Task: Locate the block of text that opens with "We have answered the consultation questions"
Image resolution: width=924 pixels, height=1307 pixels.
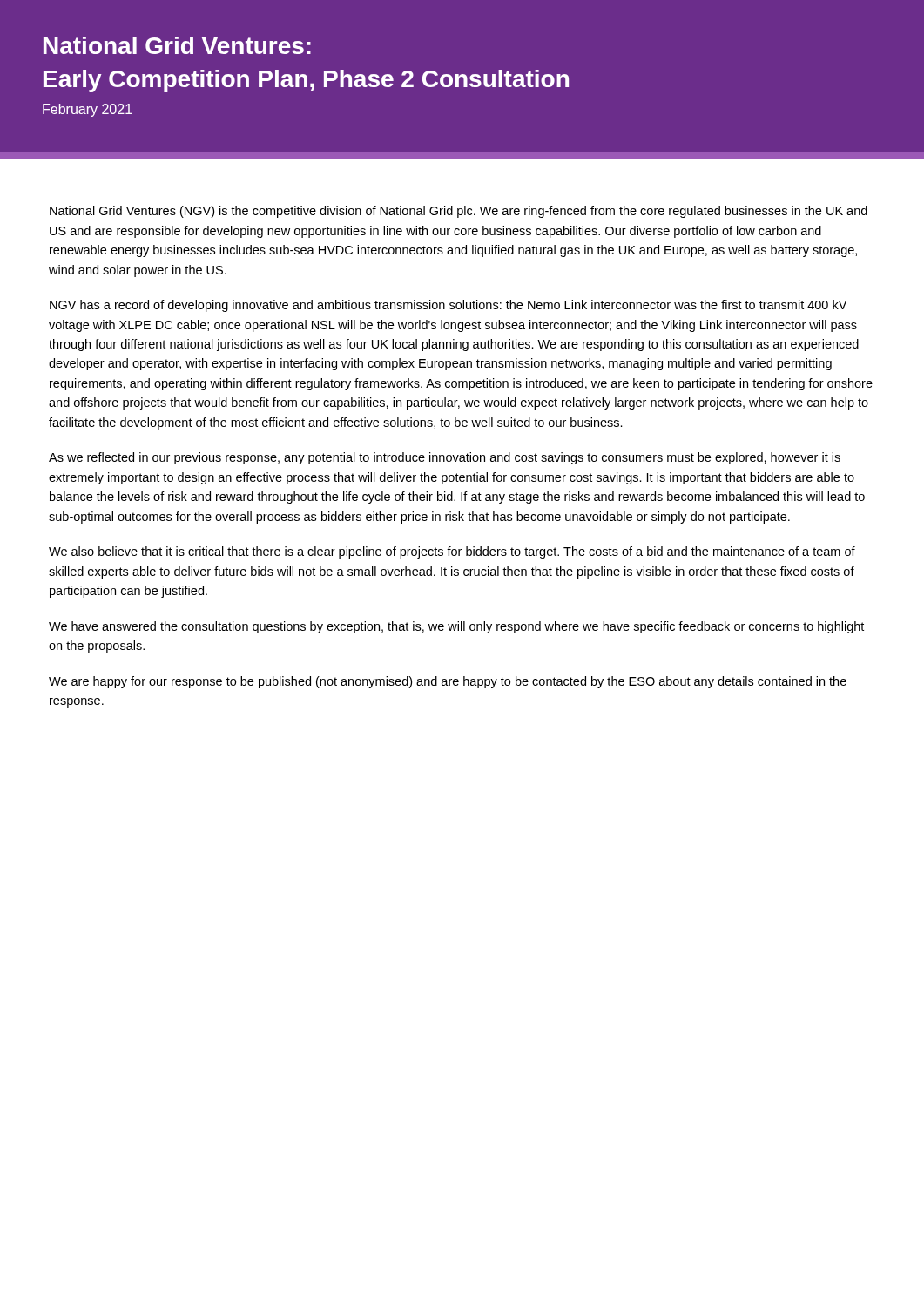Action: pos(462,636)
